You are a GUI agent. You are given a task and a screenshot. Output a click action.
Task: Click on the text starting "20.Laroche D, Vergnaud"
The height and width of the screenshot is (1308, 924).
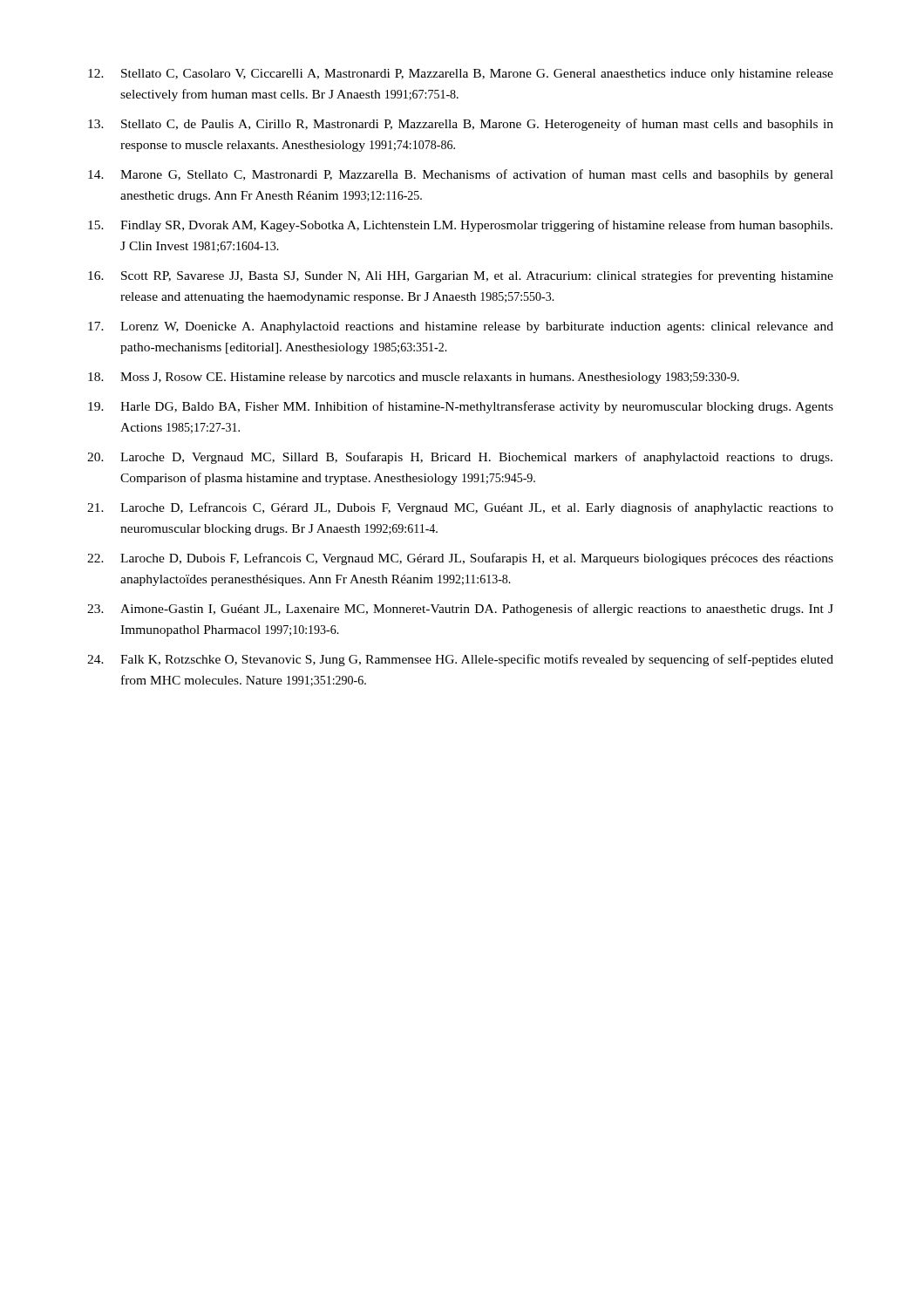point(460,468)
